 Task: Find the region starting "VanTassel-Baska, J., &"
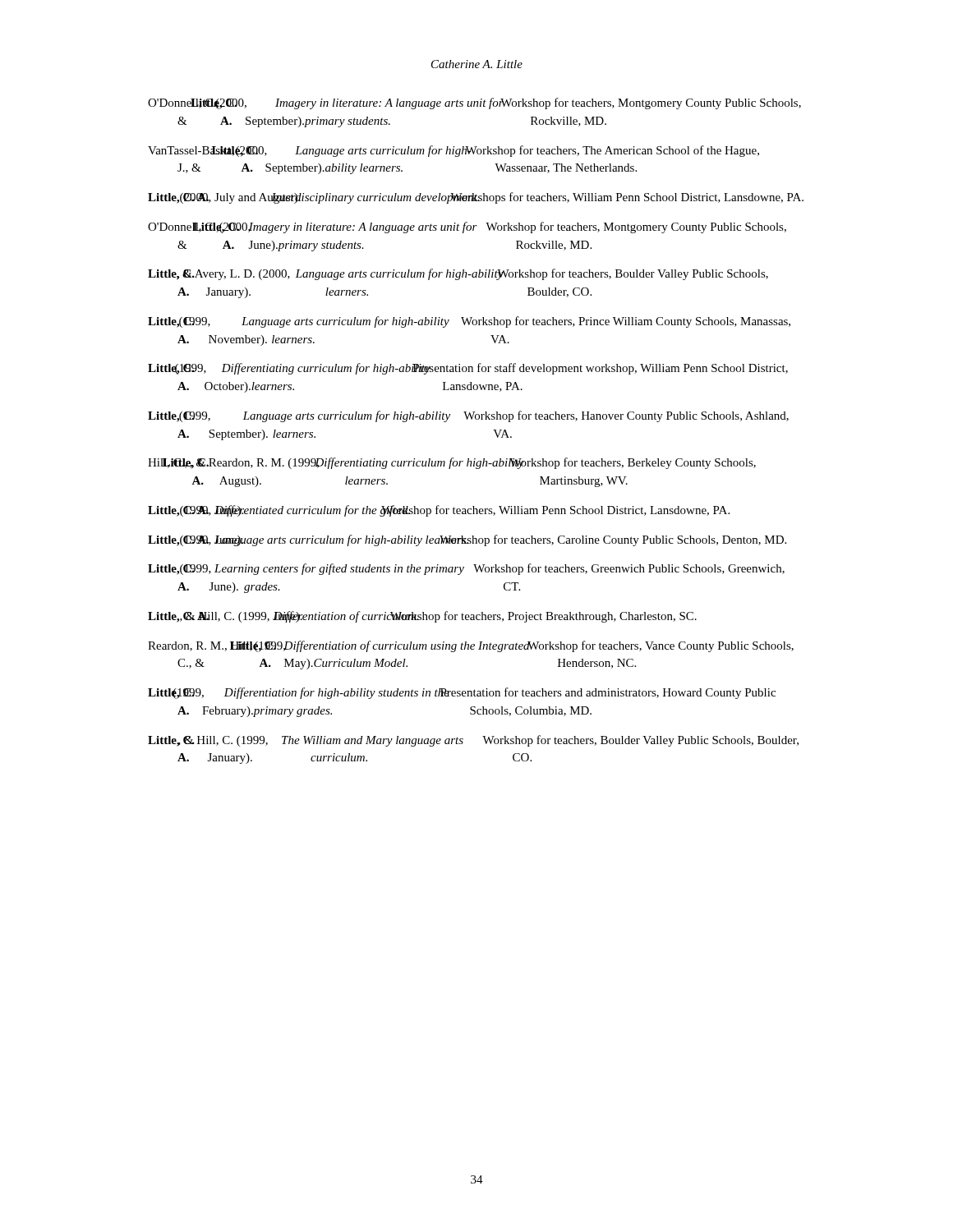pos(454,160)
